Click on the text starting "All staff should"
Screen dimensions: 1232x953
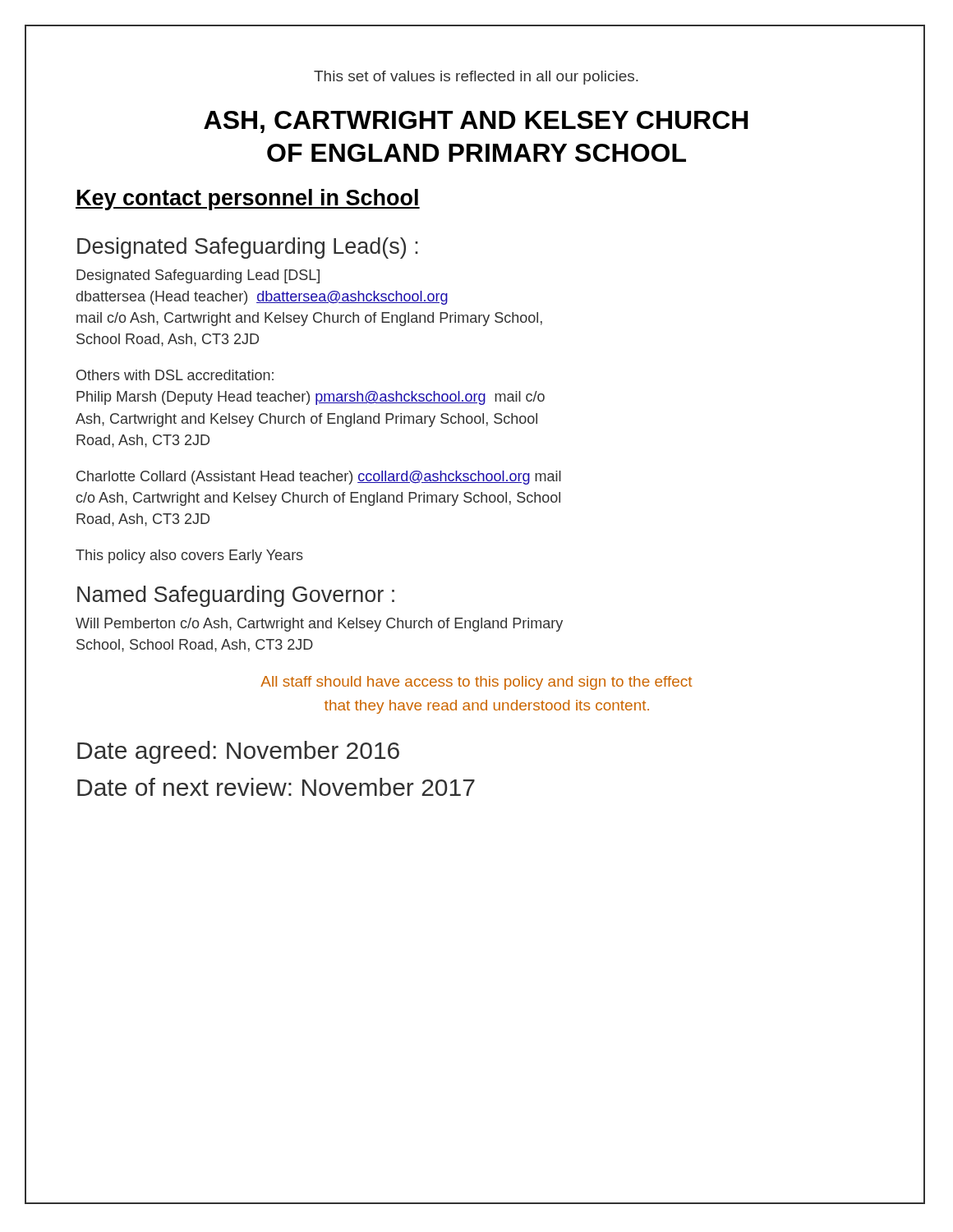tap(476, 693)
